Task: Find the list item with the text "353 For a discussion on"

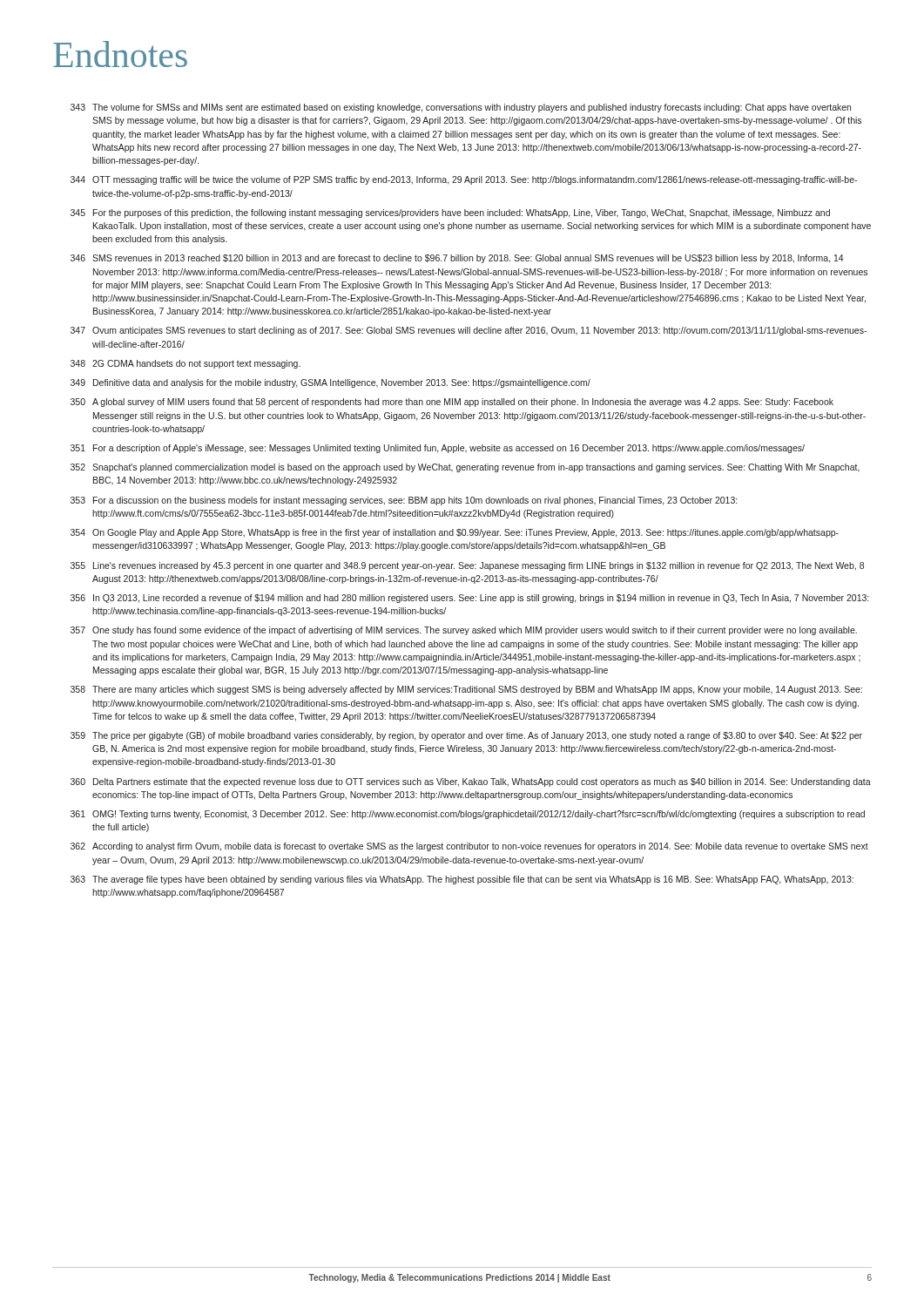Action: (462, 507)
